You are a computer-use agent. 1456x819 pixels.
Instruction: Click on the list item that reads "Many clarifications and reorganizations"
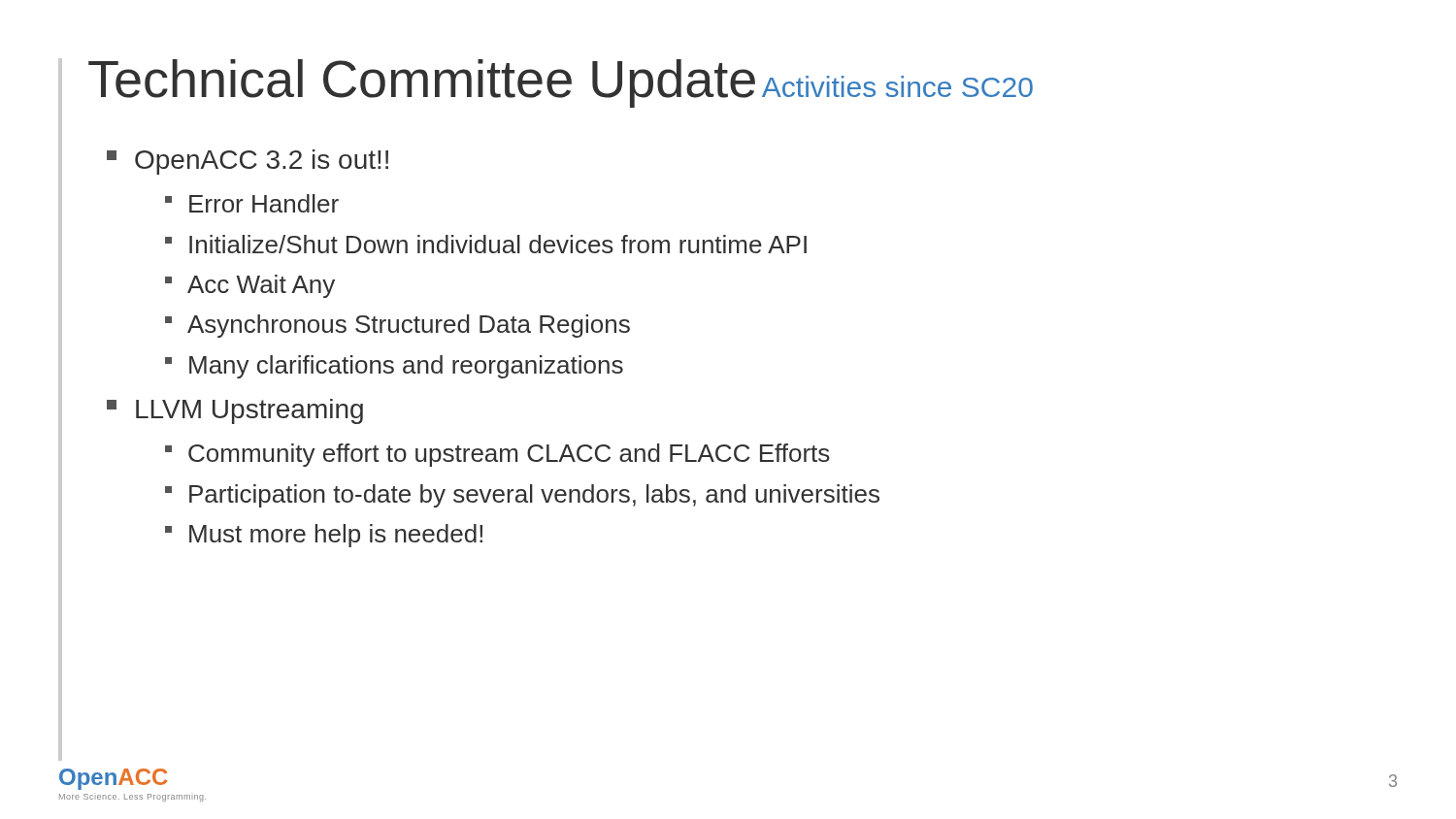pos(394,367)
